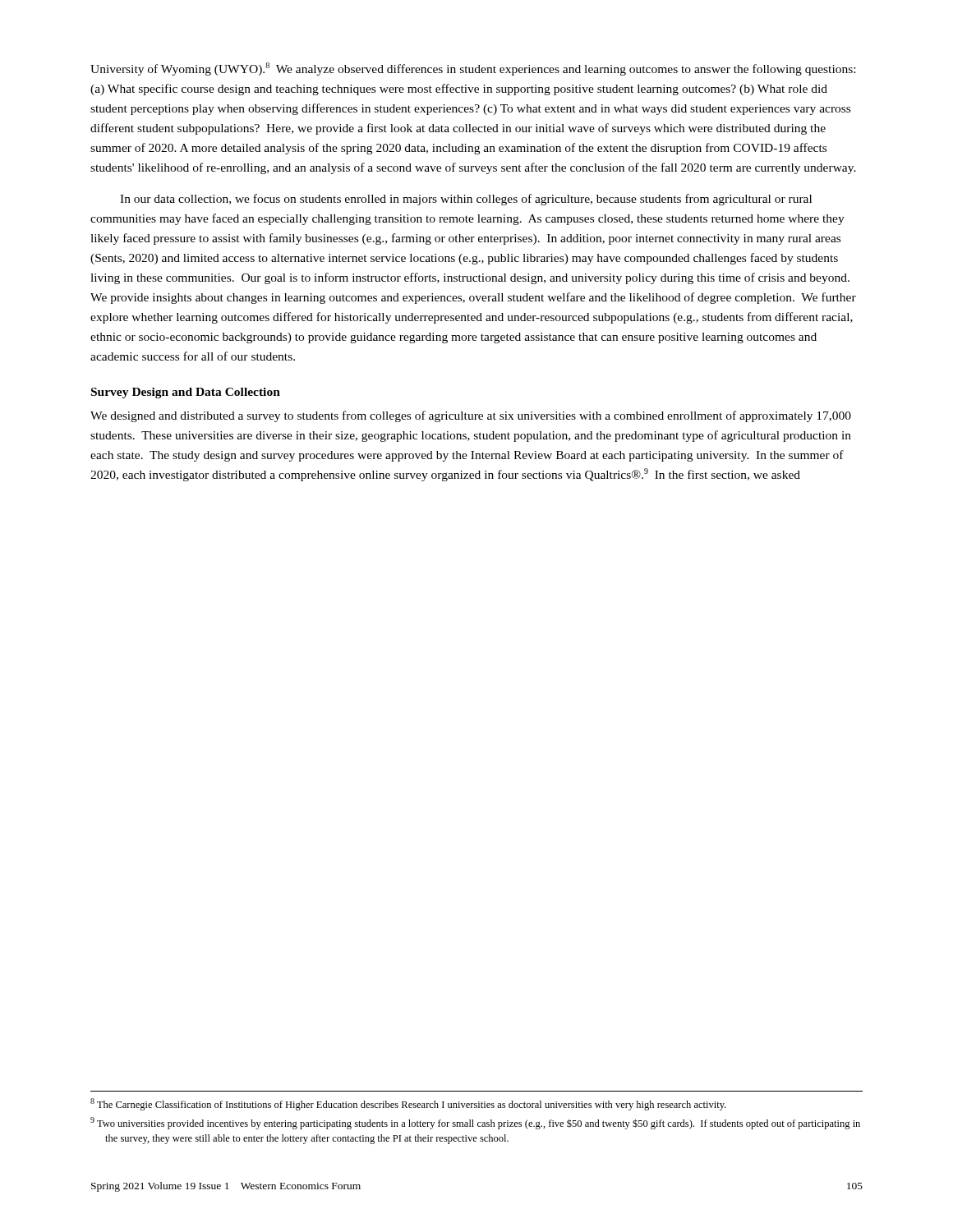Find the block starting "8 The Carnegie Classification"

pos(476,1121)
